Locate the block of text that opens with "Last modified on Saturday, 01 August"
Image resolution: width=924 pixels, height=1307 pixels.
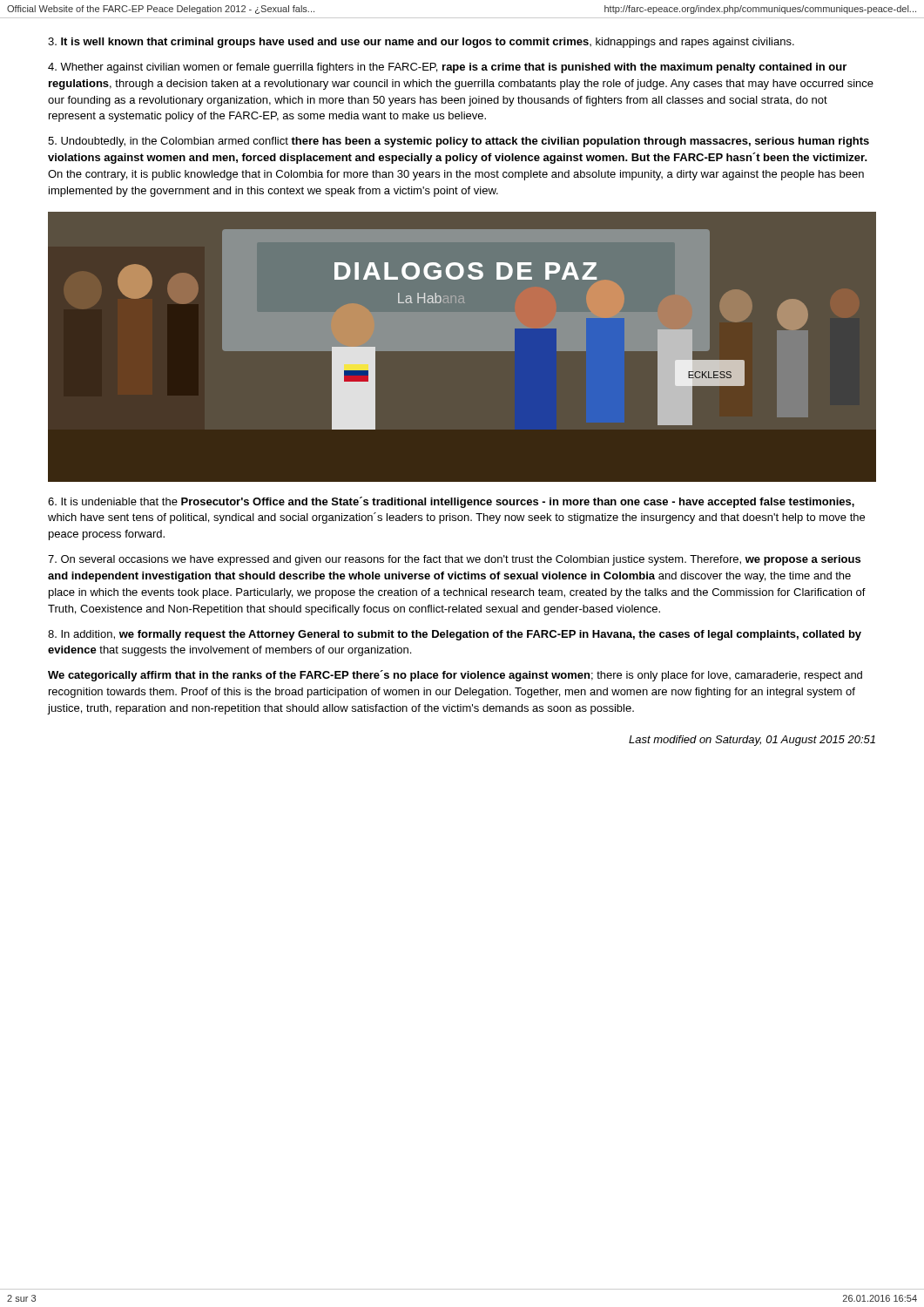tap(752, 739)
